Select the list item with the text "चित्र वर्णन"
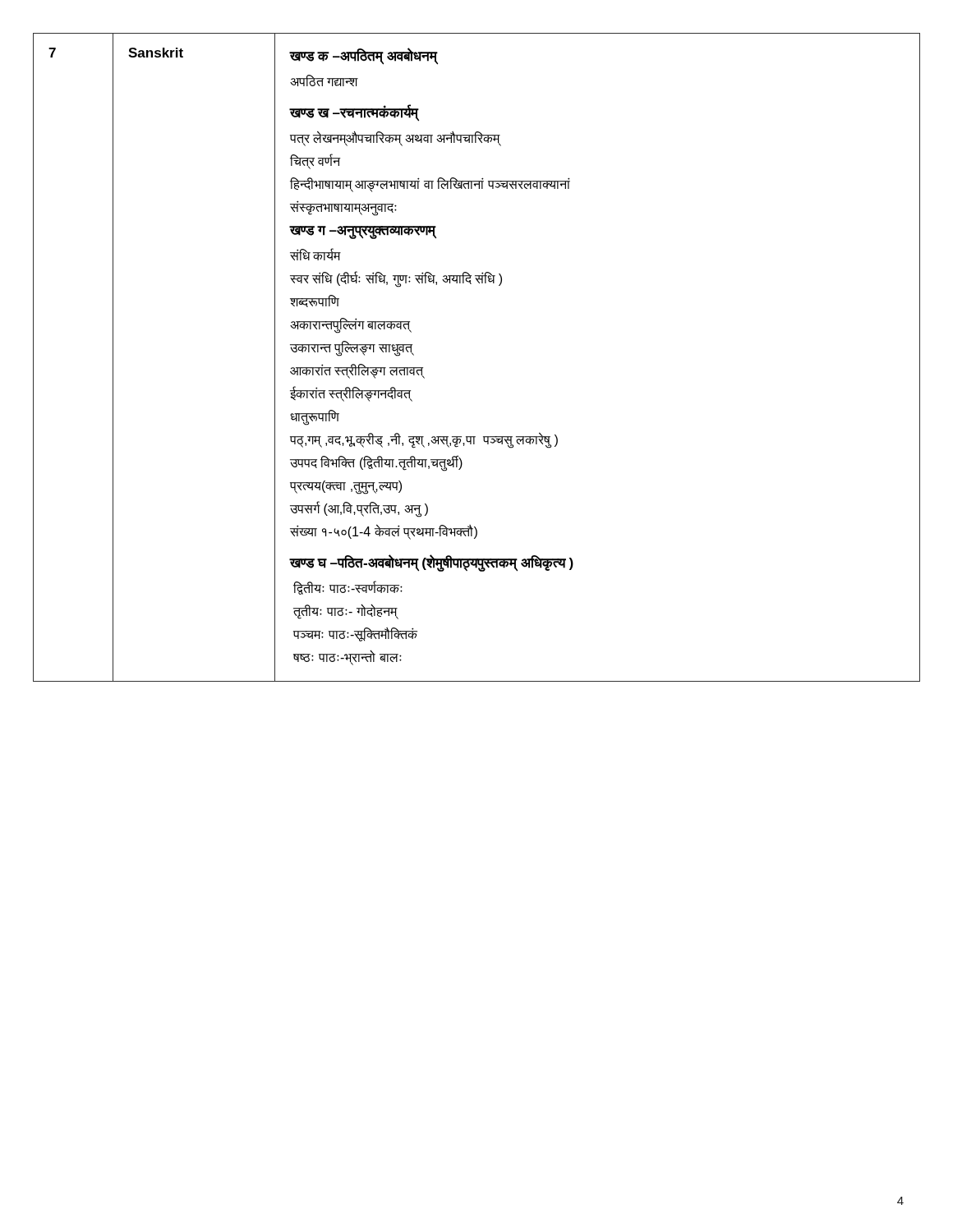 [x=315, y=161]
